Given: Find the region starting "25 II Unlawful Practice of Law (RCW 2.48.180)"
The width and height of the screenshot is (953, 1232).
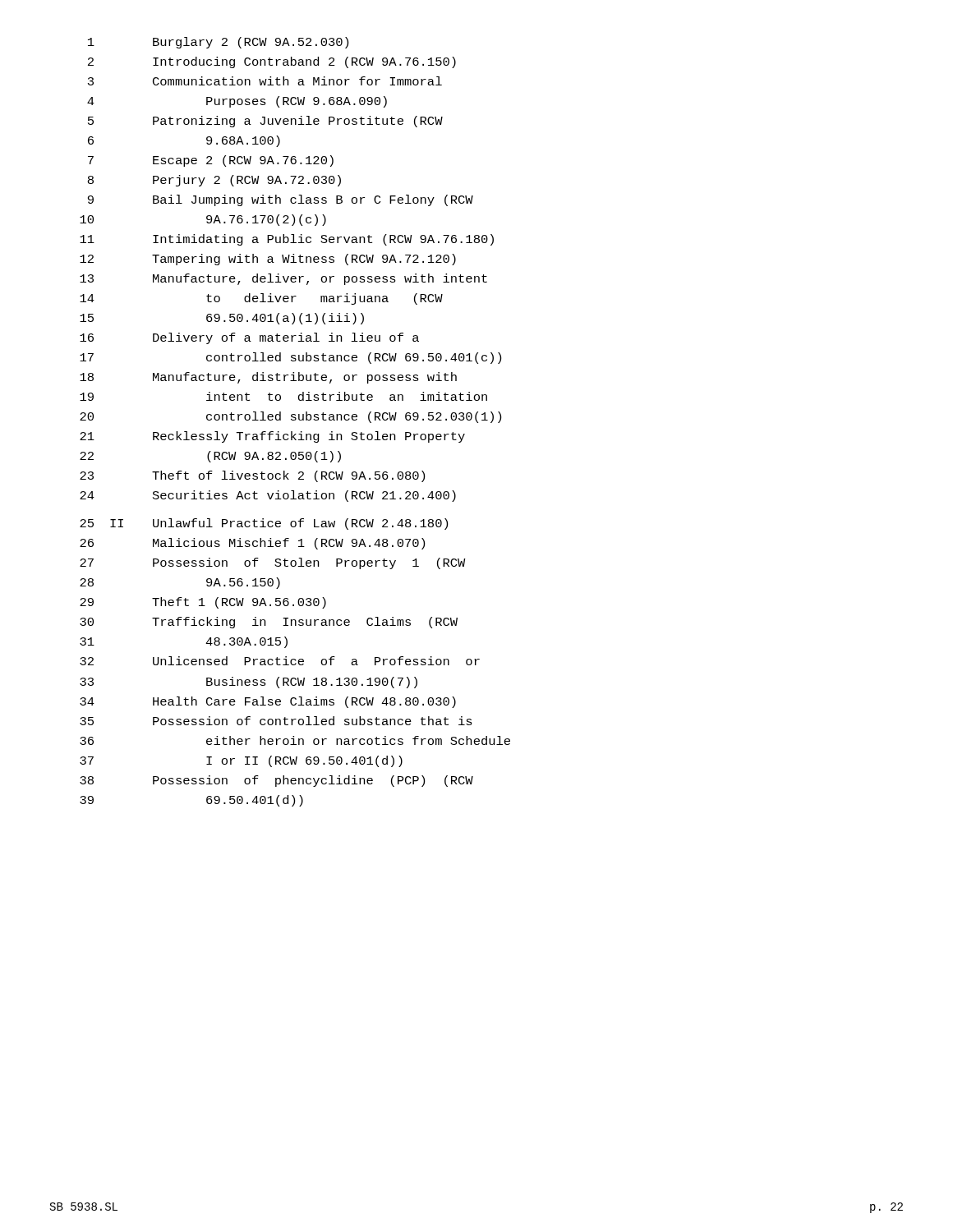Looking at the screenshot, I should 264,524.
